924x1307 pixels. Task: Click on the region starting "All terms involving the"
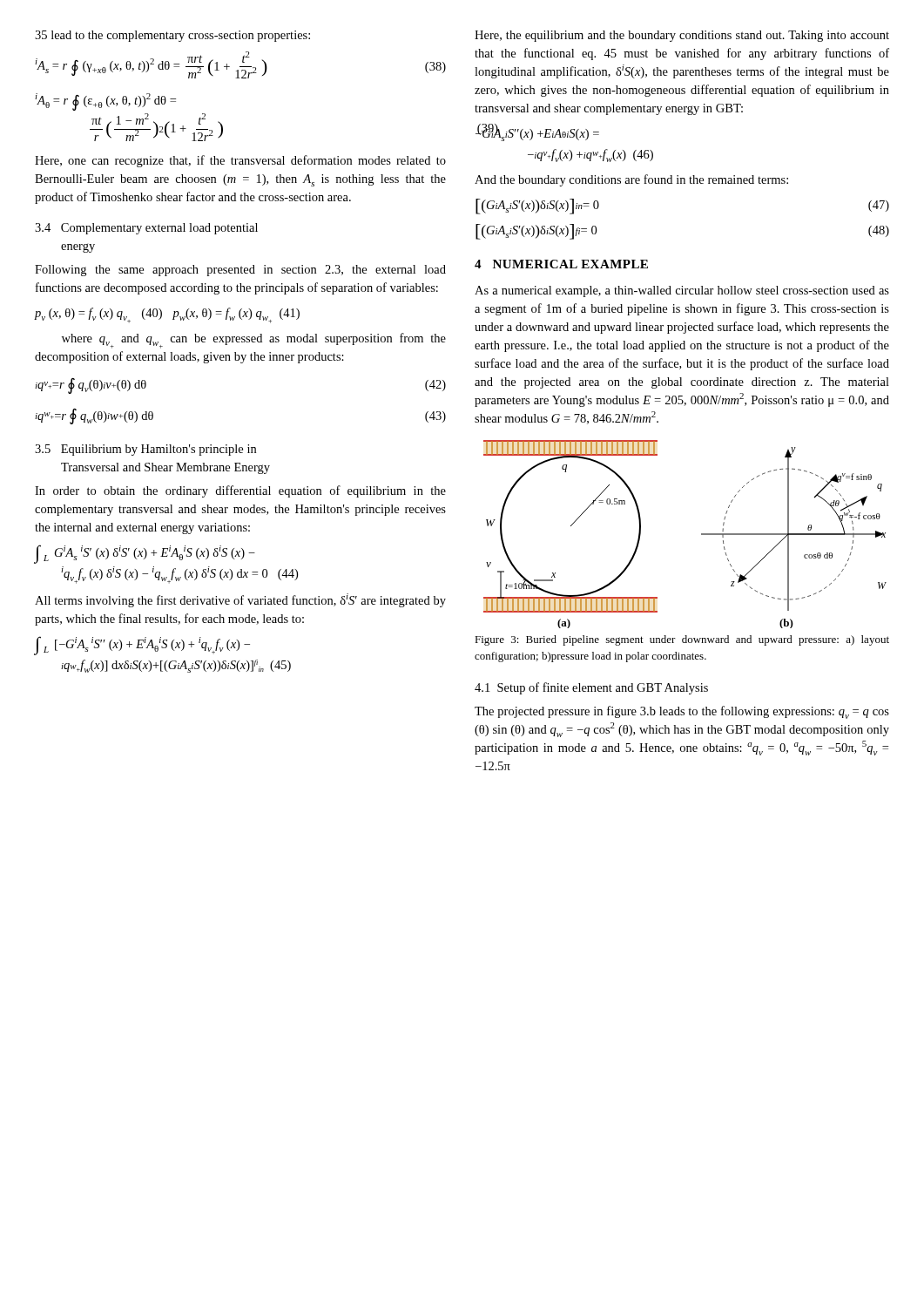[240, 608]
